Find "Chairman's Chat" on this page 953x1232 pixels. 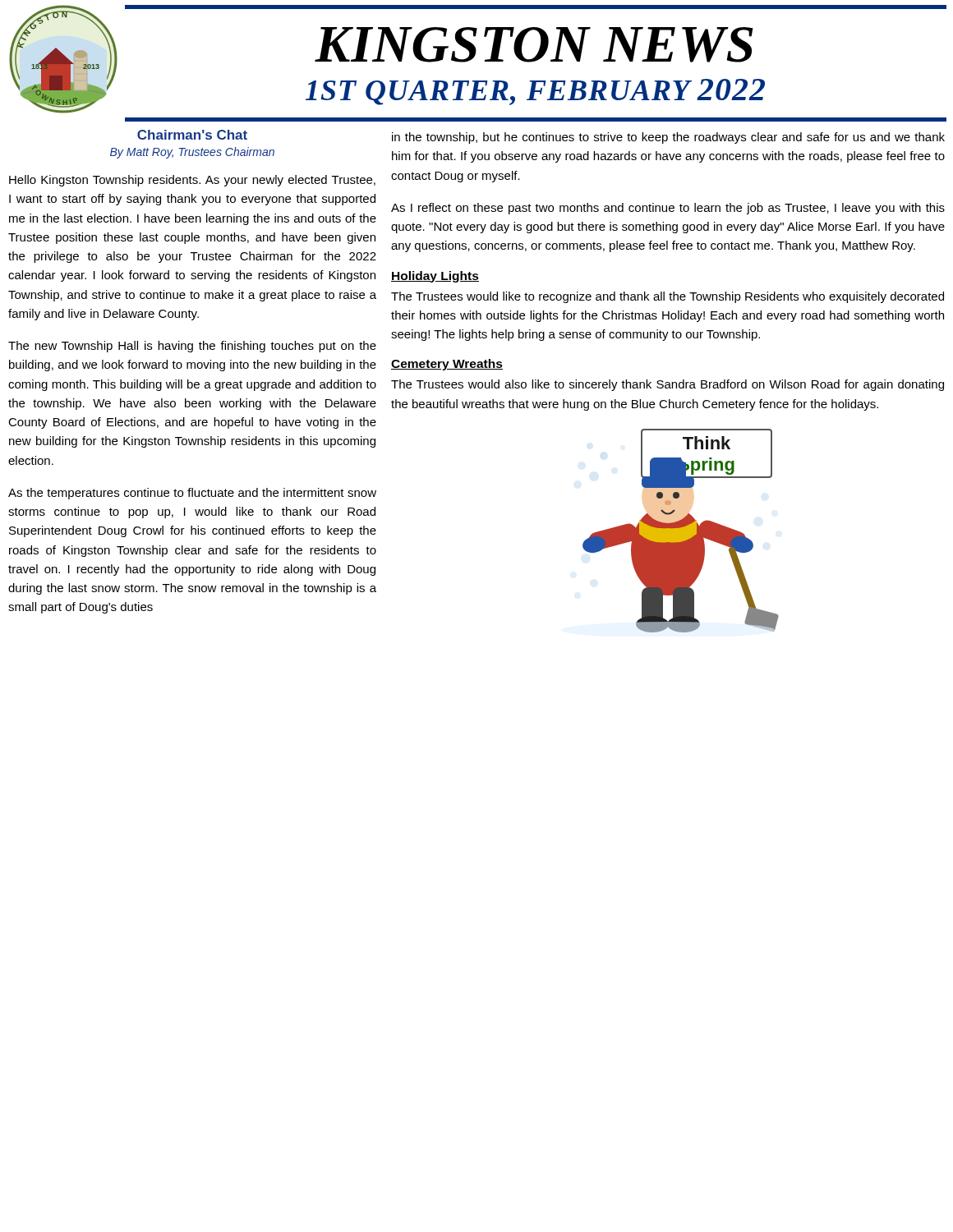(x=192, y=135)
